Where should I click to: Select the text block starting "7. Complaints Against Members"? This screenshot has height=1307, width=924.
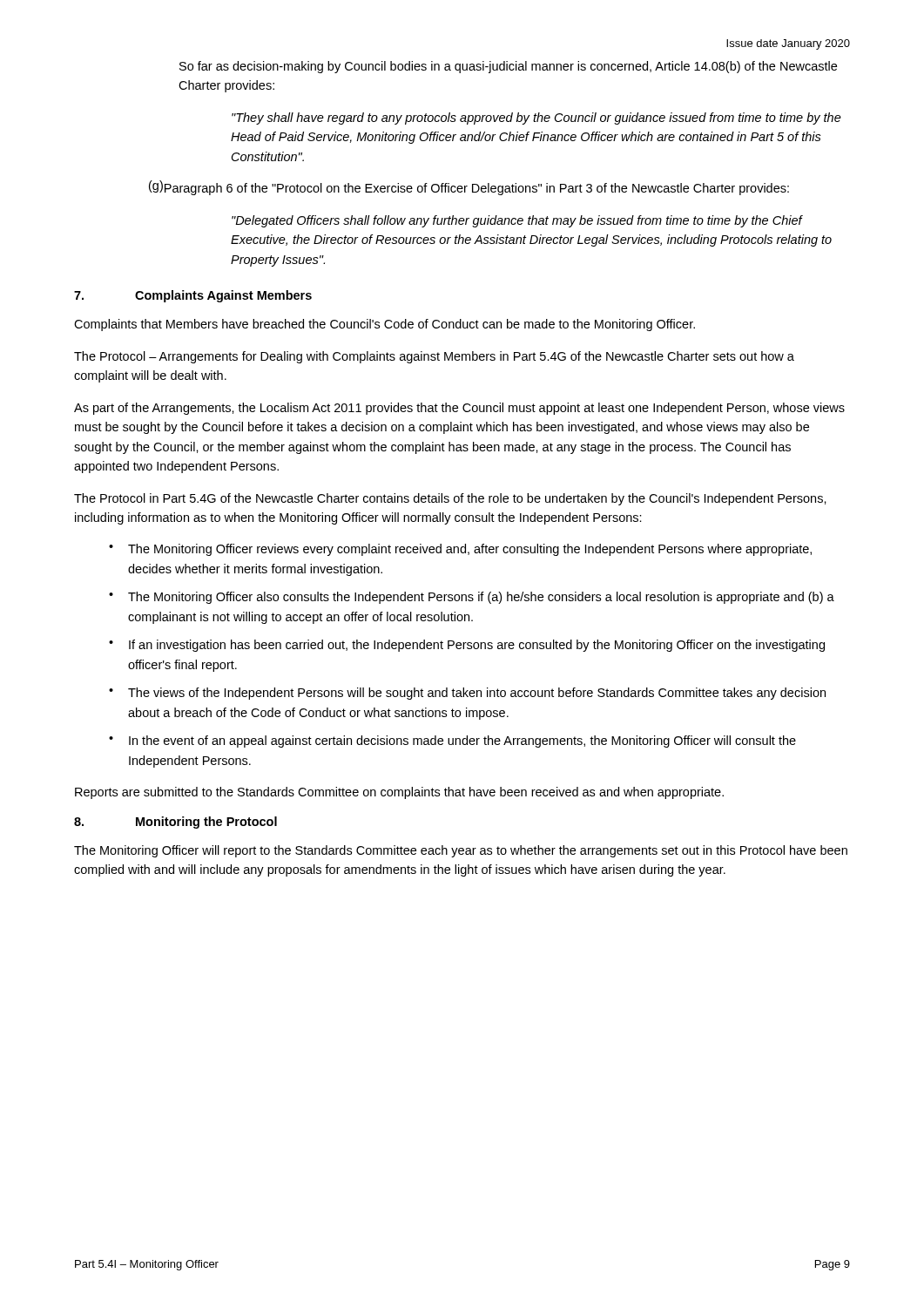[193, 296]
